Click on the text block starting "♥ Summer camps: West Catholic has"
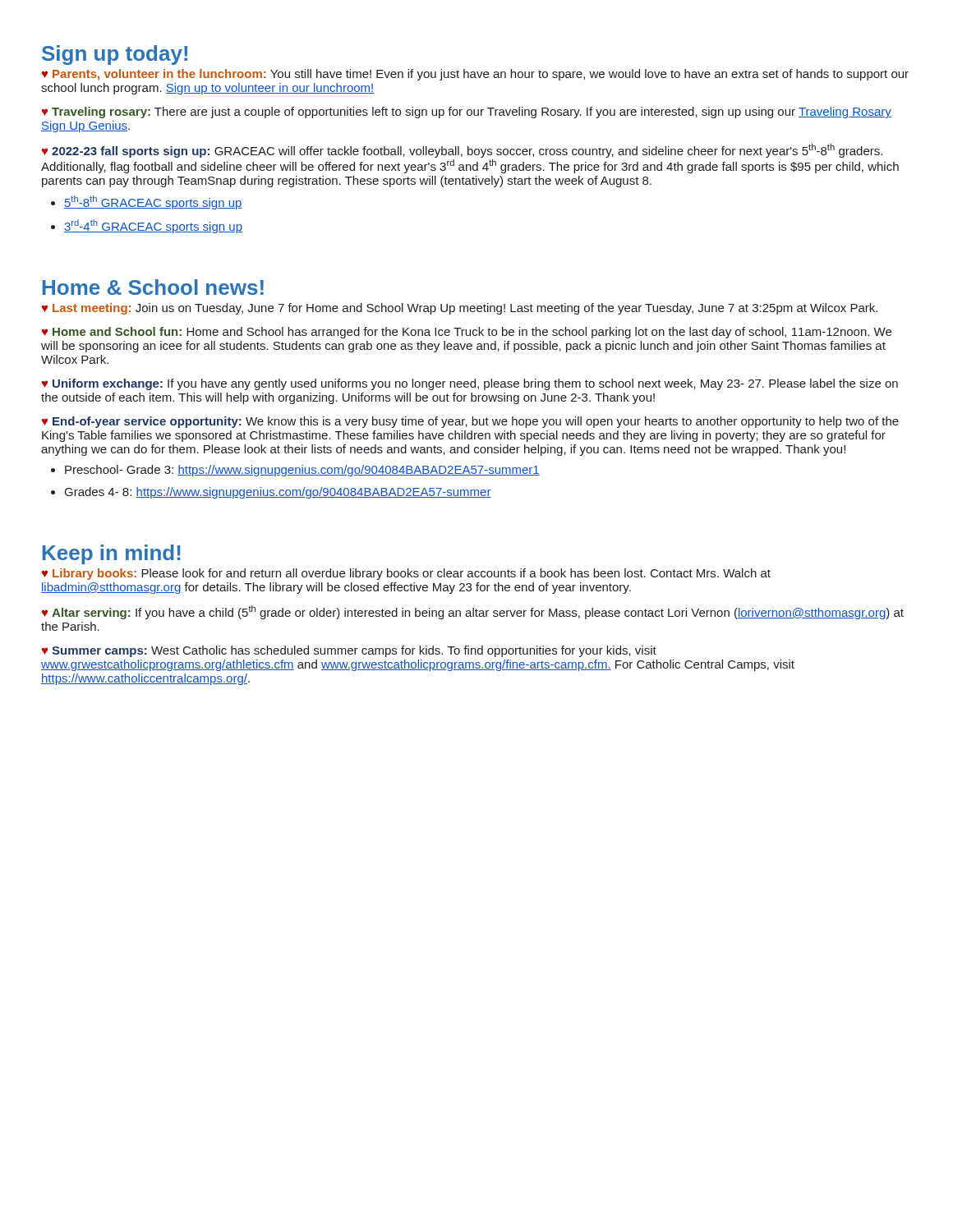 tap(418, 664)
